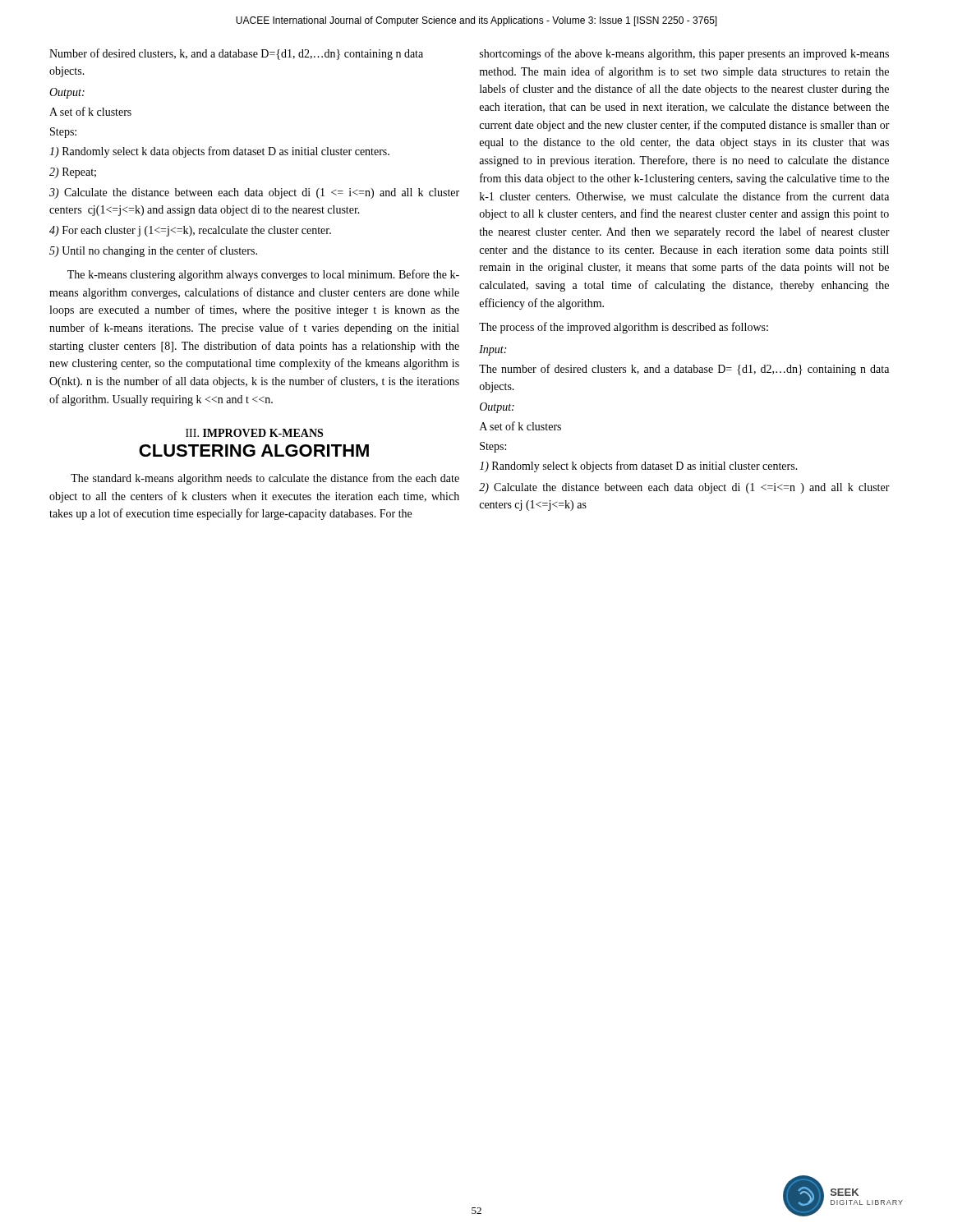The height and width of the screenshot is (1232, 953).
Task: Find the text block with the text "shortcomings of the above k-means algorithm,"
Action: 684,179
